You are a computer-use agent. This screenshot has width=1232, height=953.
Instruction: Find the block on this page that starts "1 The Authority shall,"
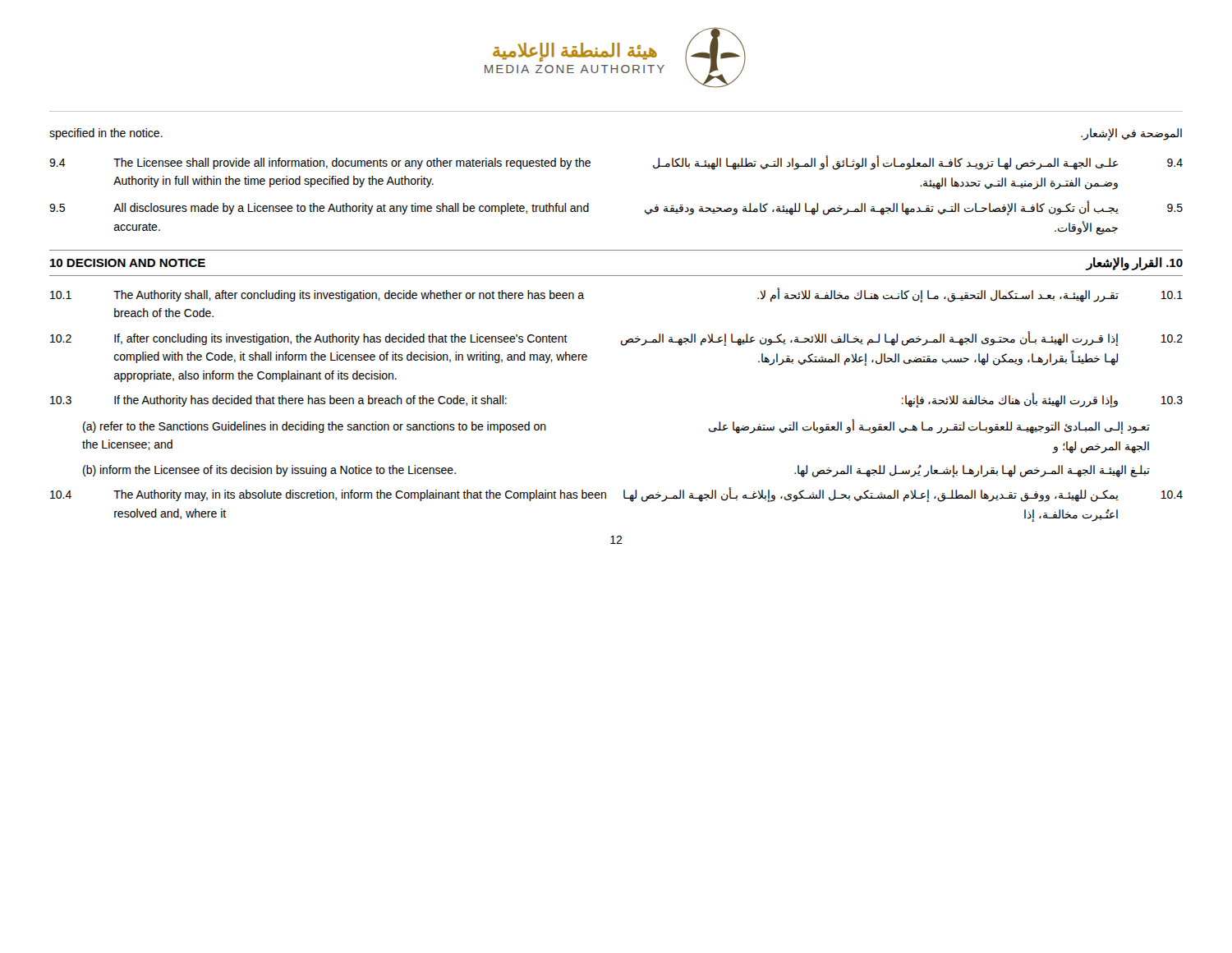tap(350, 295)
